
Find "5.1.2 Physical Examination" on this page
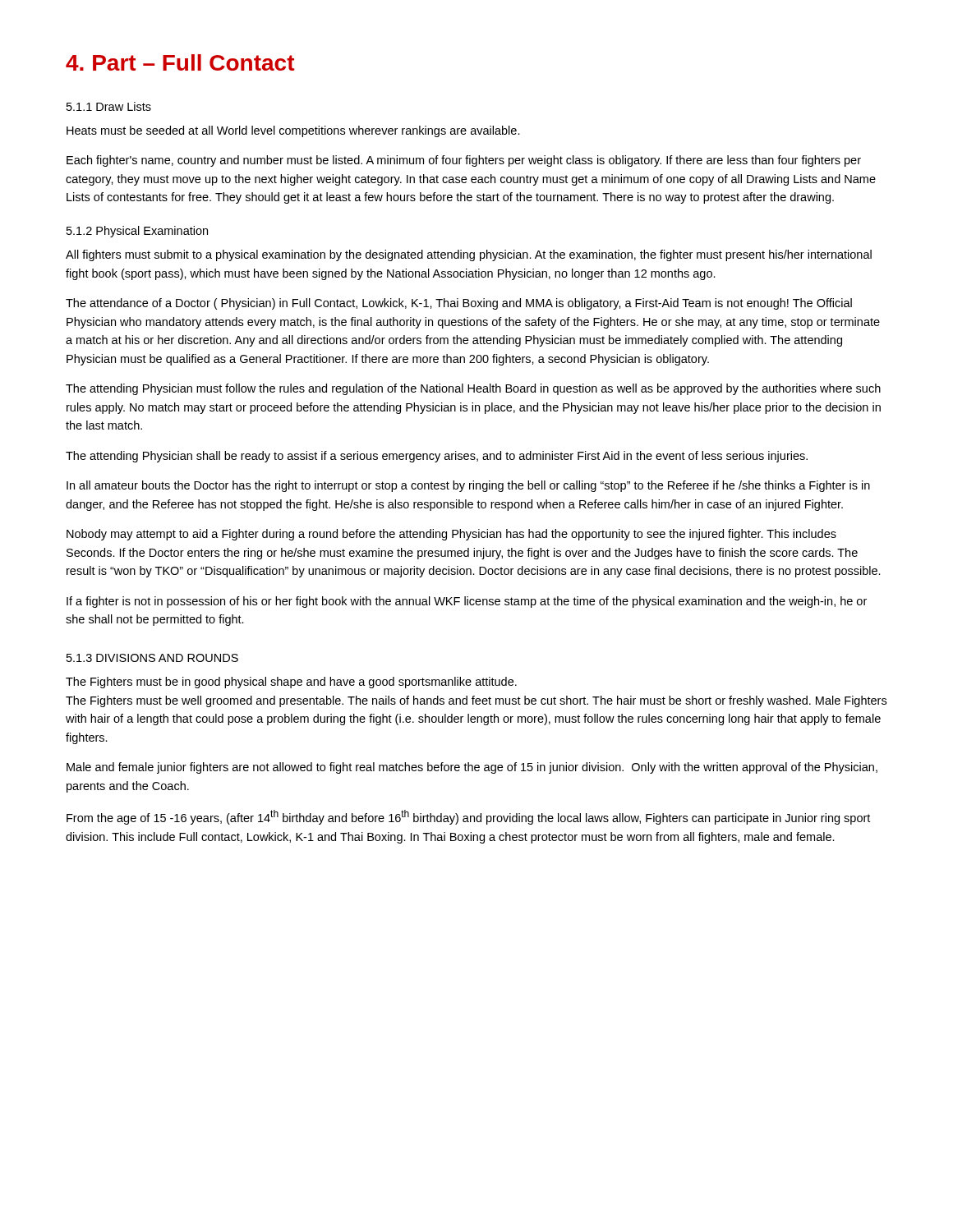[137, 231]
